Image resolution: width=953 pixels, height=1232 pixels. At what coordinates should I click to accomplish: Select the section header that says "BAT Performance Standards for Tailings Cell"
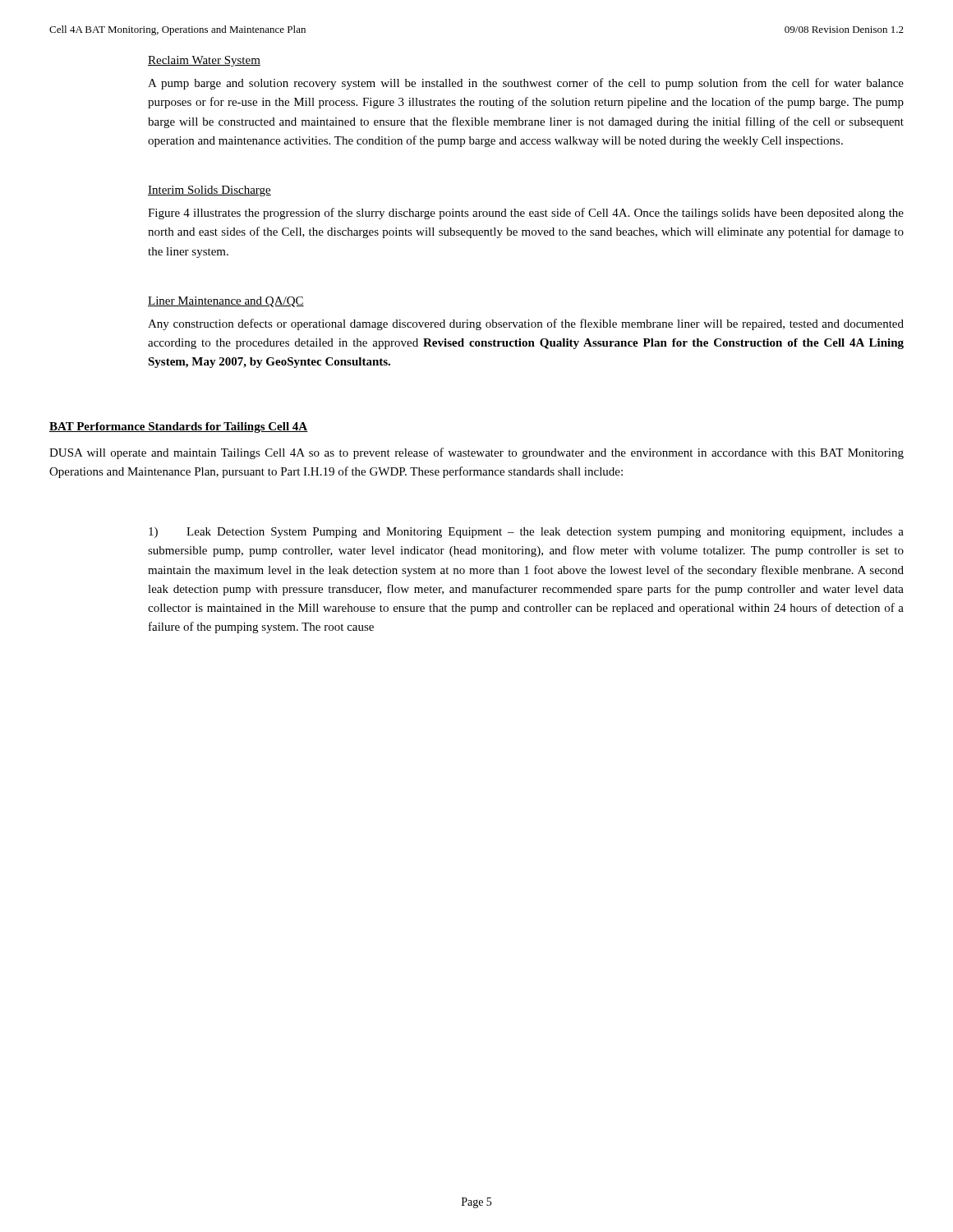(178, 426)
